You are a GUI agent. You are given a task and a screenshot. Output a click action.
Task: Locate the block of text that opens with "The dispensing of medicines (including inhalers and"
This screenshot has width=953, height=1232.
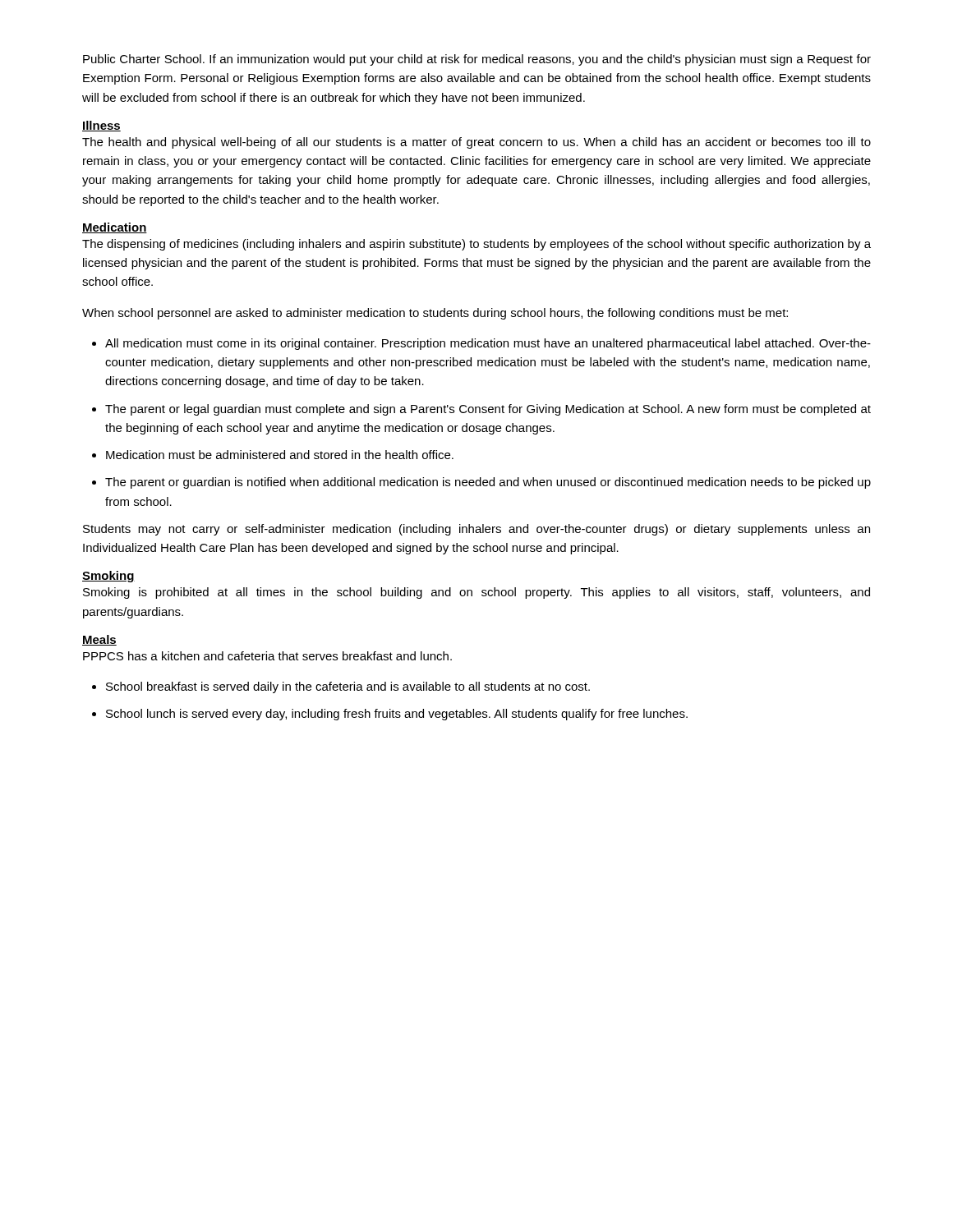point(476,262)
